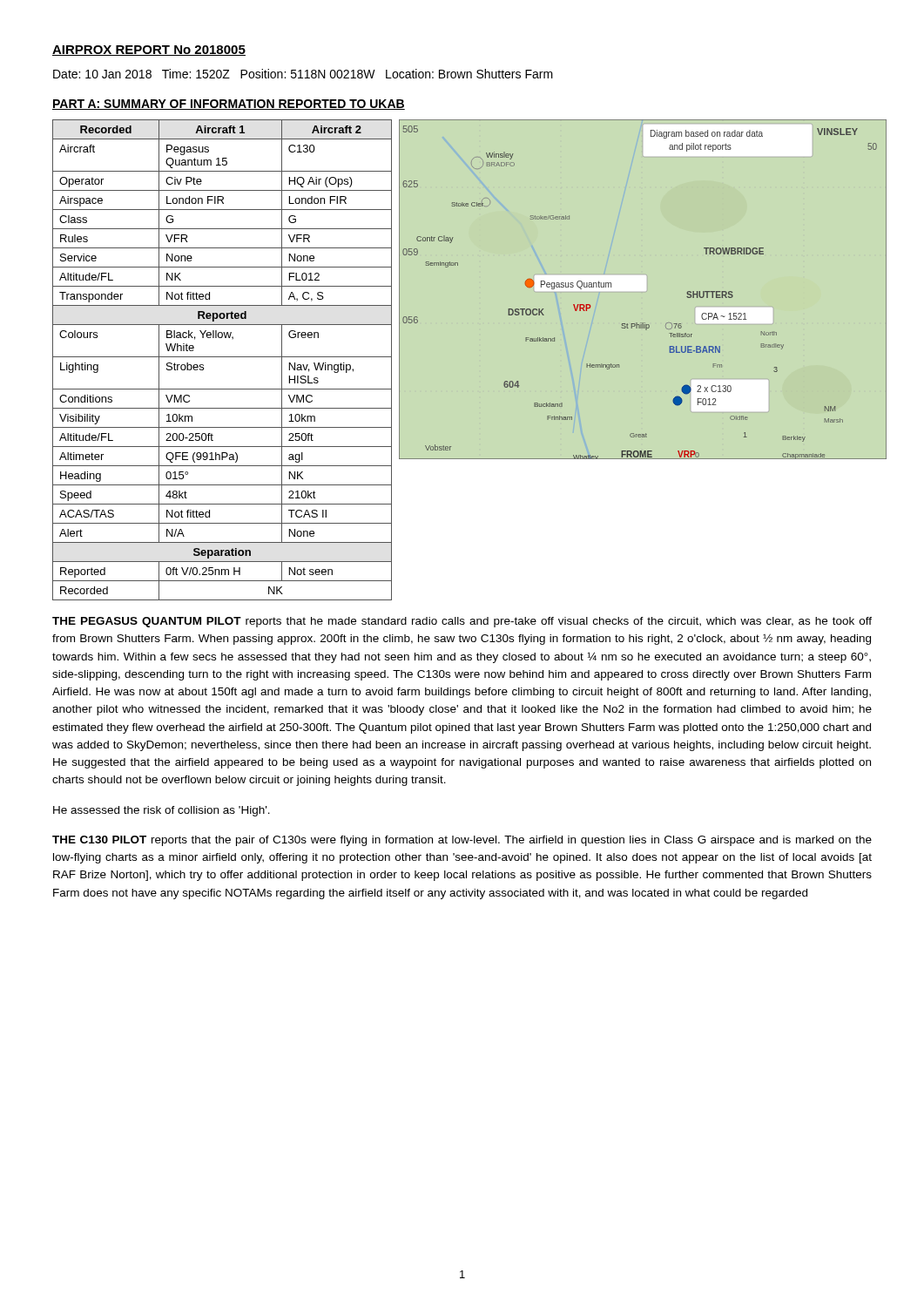Point to the block starting "THE C130 PILOT reports that"
This screenshot has height=1307, width=924.
[x=462, y=866]
